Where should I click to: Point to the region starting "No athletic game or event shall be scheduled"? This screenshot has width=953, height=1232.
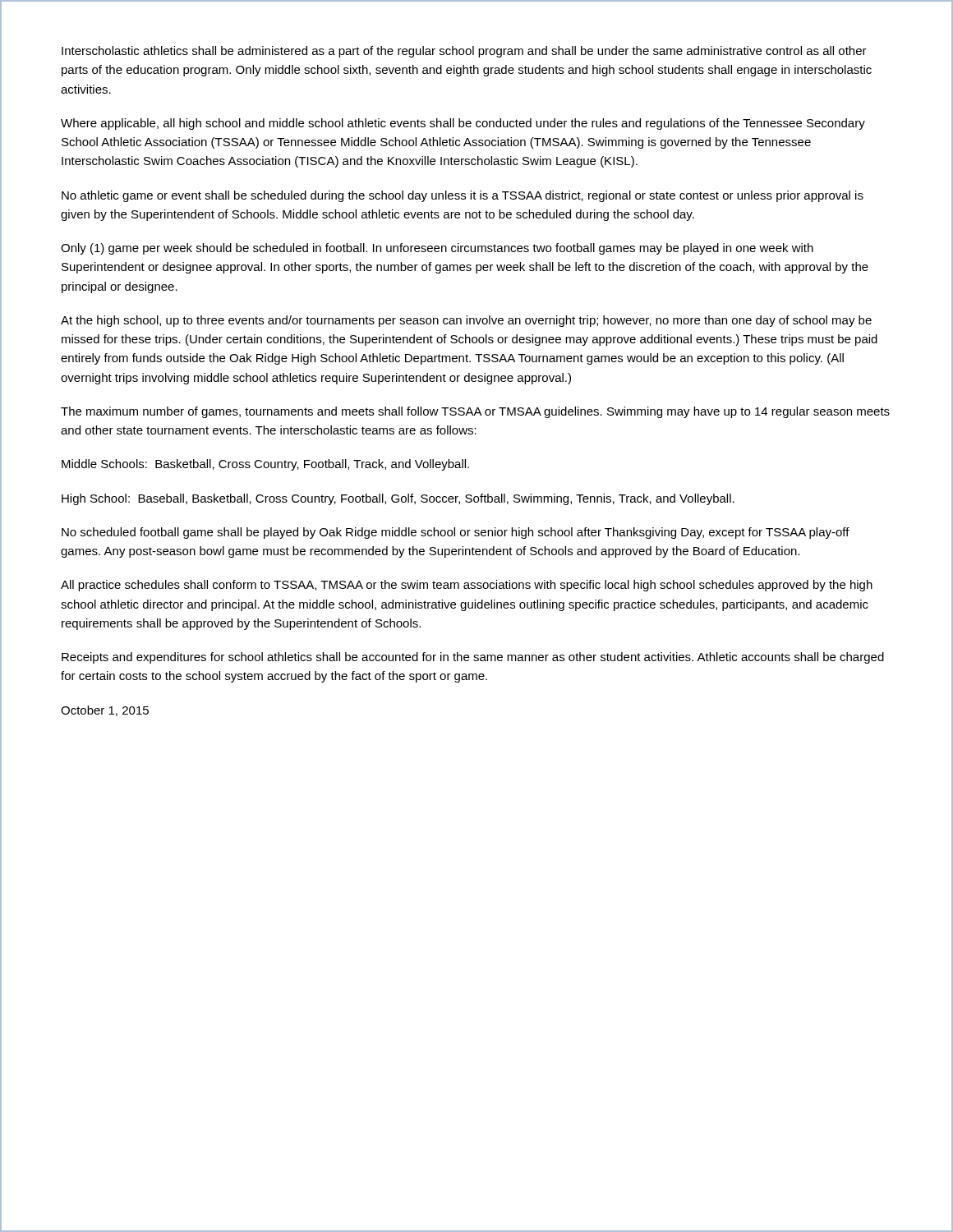coord(462,204)
